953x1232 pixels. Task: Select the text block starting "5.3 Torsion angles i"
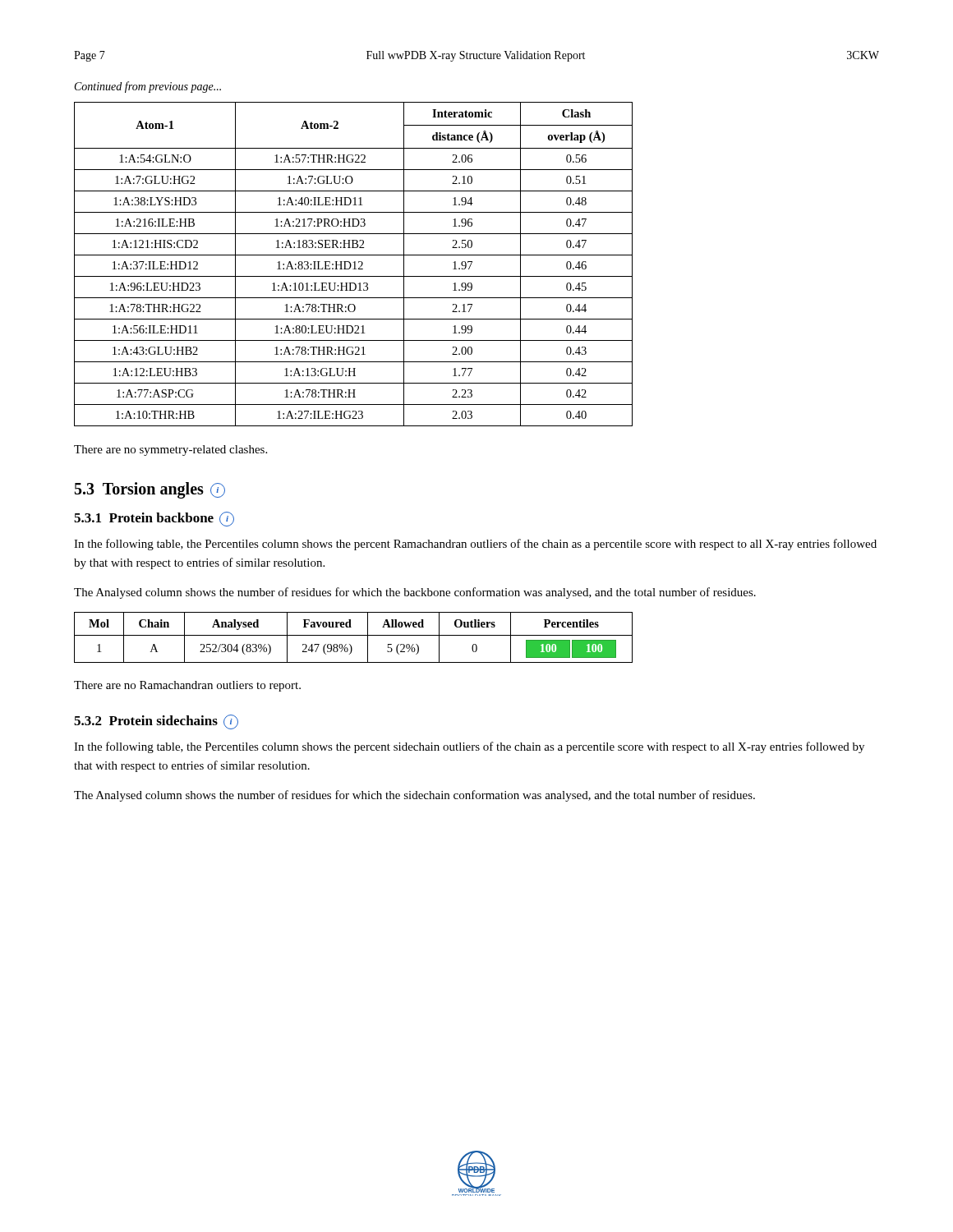click(149, 489)
